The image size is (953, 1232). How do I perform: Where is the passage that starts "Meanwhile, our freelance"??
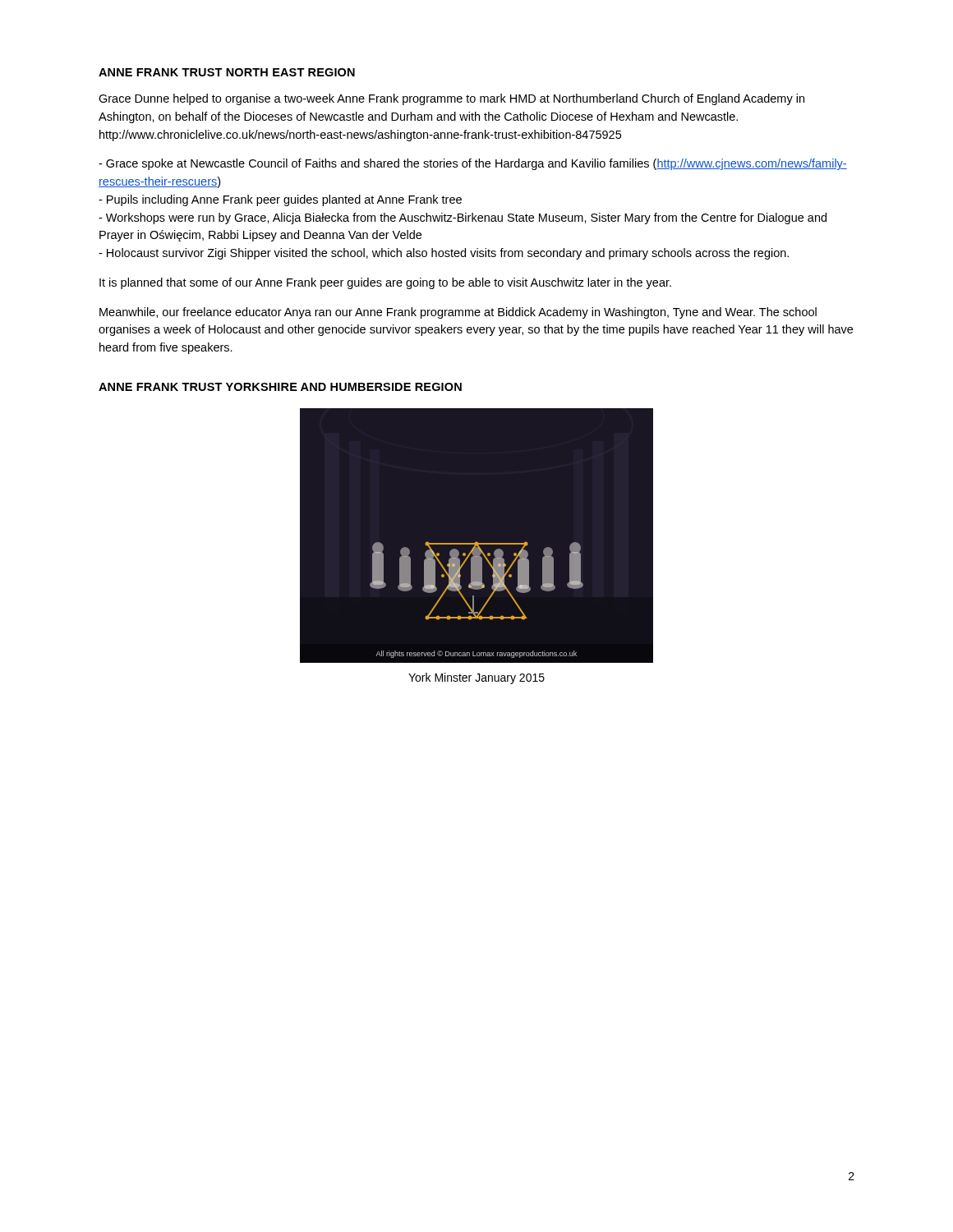(x=476, y=330)
